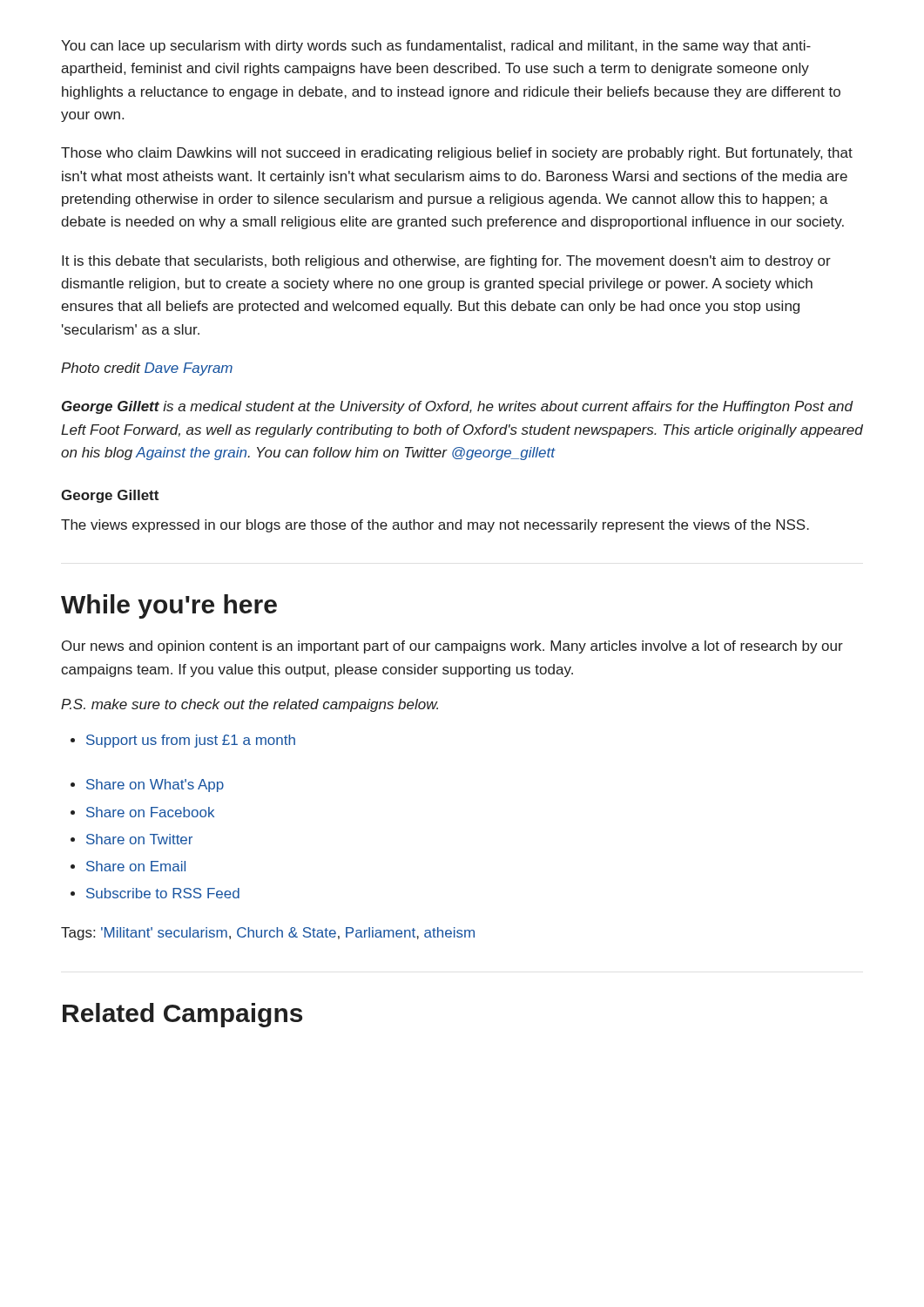Point to "Photo credit Dave Fayram"
The height and width of the screenshot is (1307, 924).
147,369
